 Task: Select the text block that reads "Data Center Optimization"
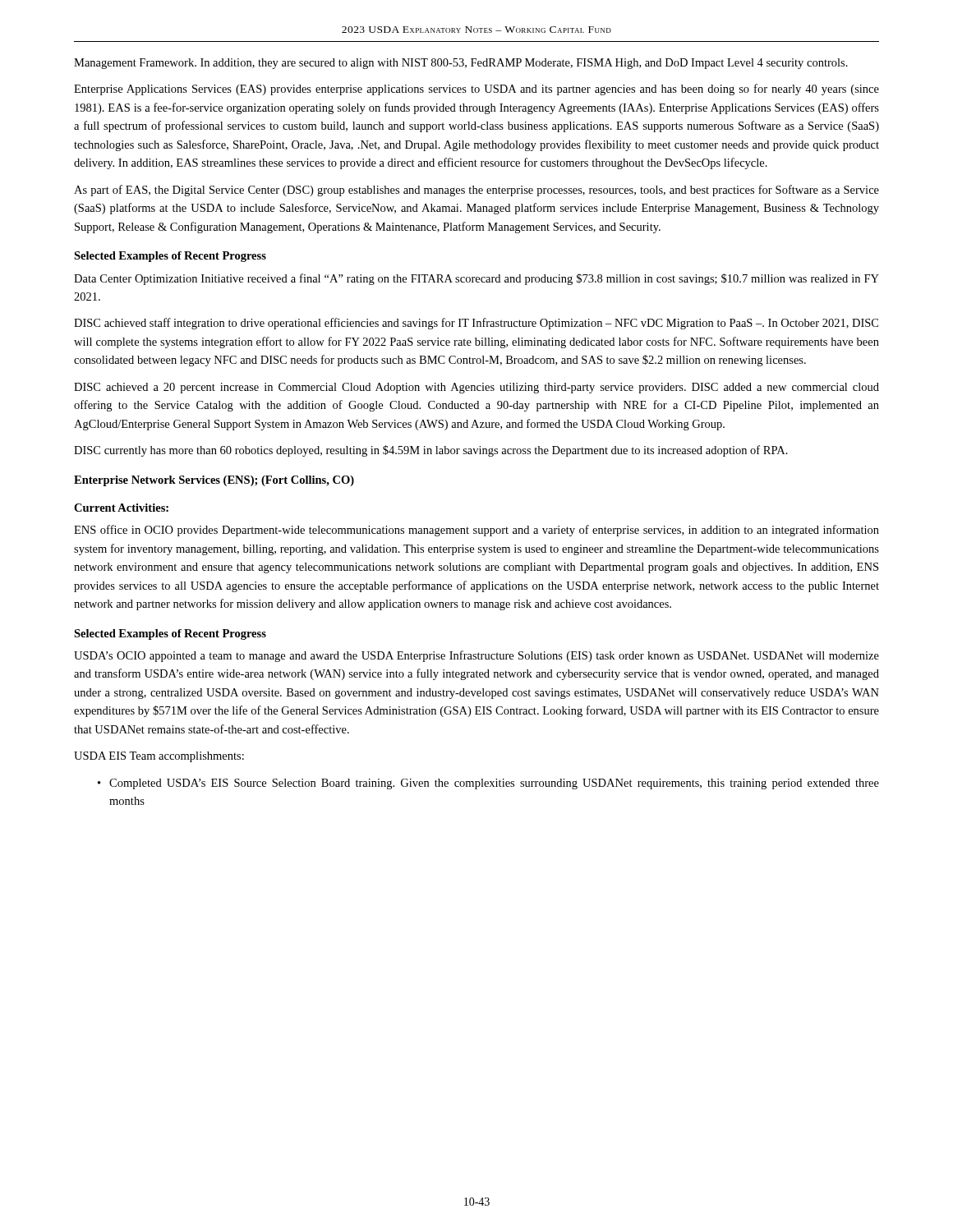476,287
